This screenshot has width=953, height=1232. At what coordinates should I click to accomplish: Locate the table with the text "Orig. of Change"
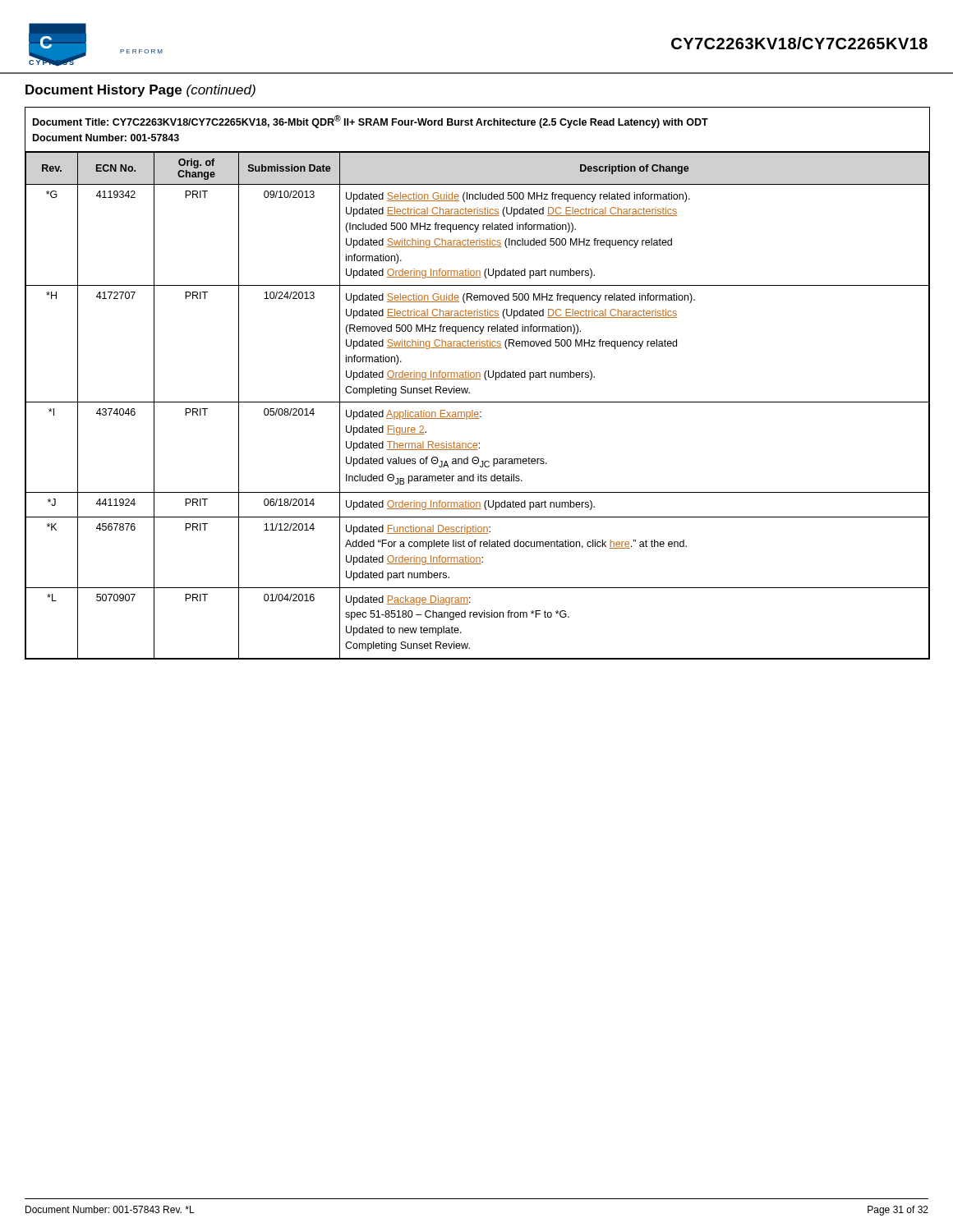point(477,383)
